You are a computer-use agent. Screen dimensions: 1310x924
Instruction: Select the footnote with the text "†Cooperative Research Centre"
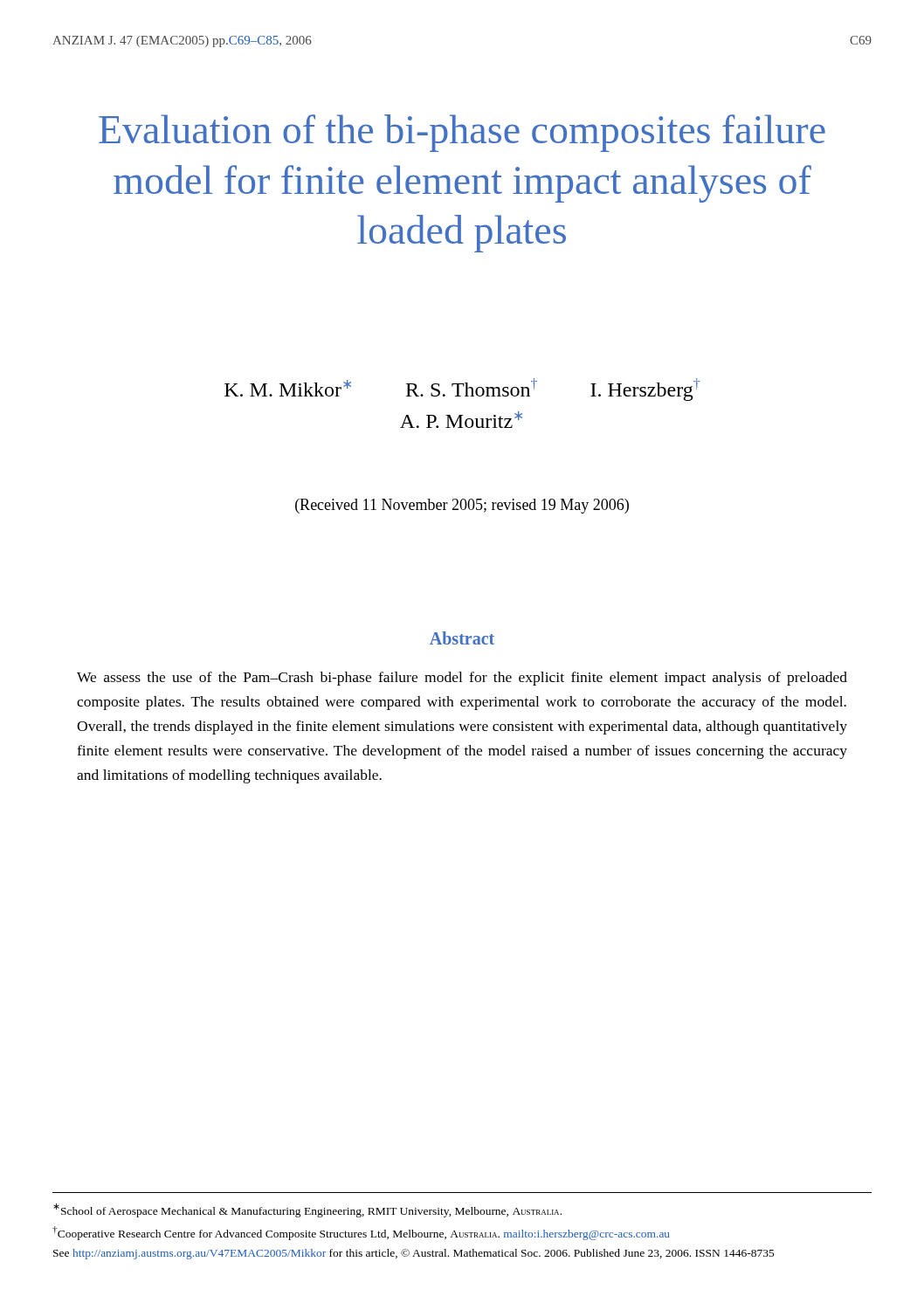[361, 1232]
